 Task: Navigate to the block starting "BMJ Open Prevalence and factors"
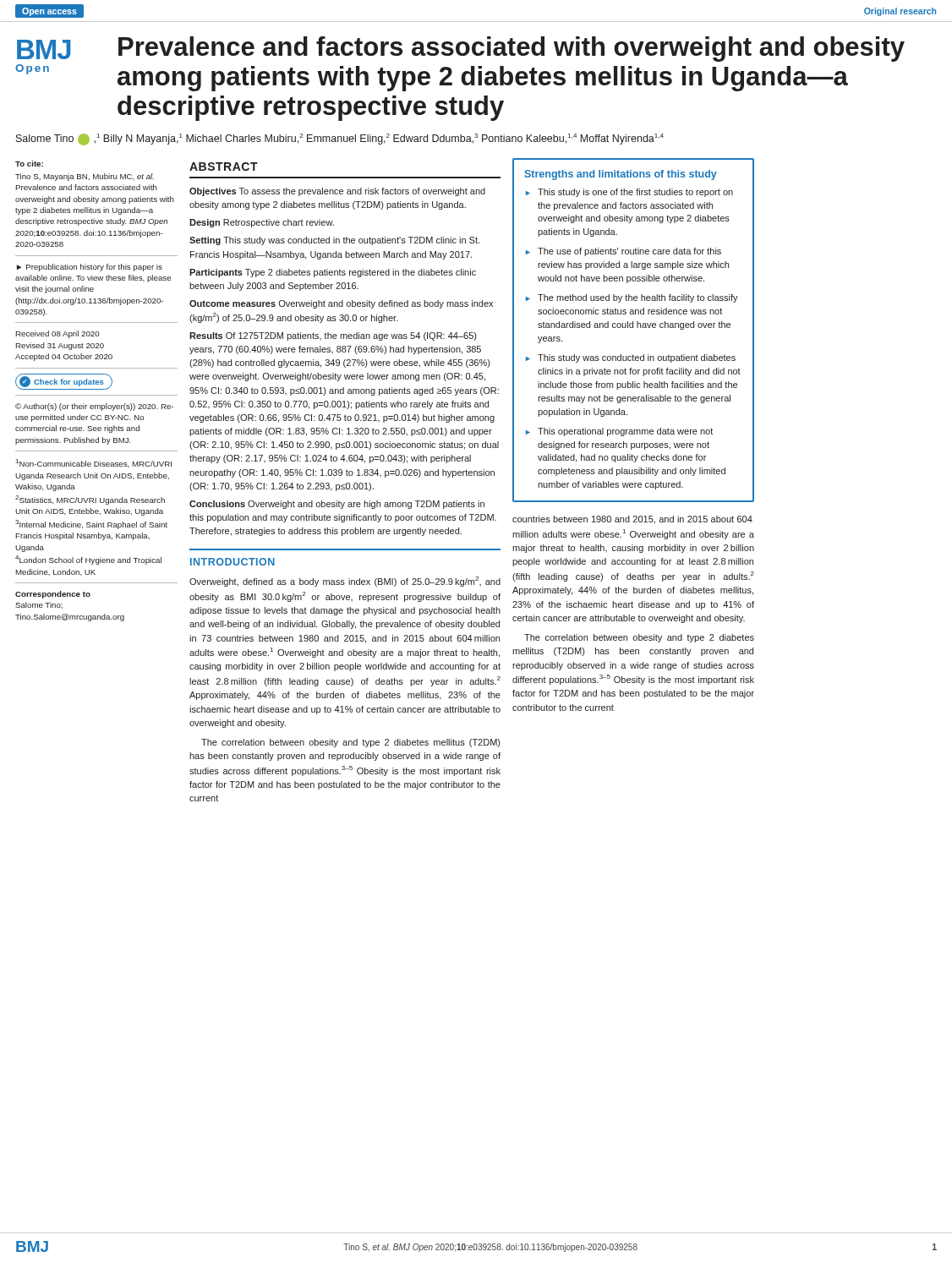(476, 77)
